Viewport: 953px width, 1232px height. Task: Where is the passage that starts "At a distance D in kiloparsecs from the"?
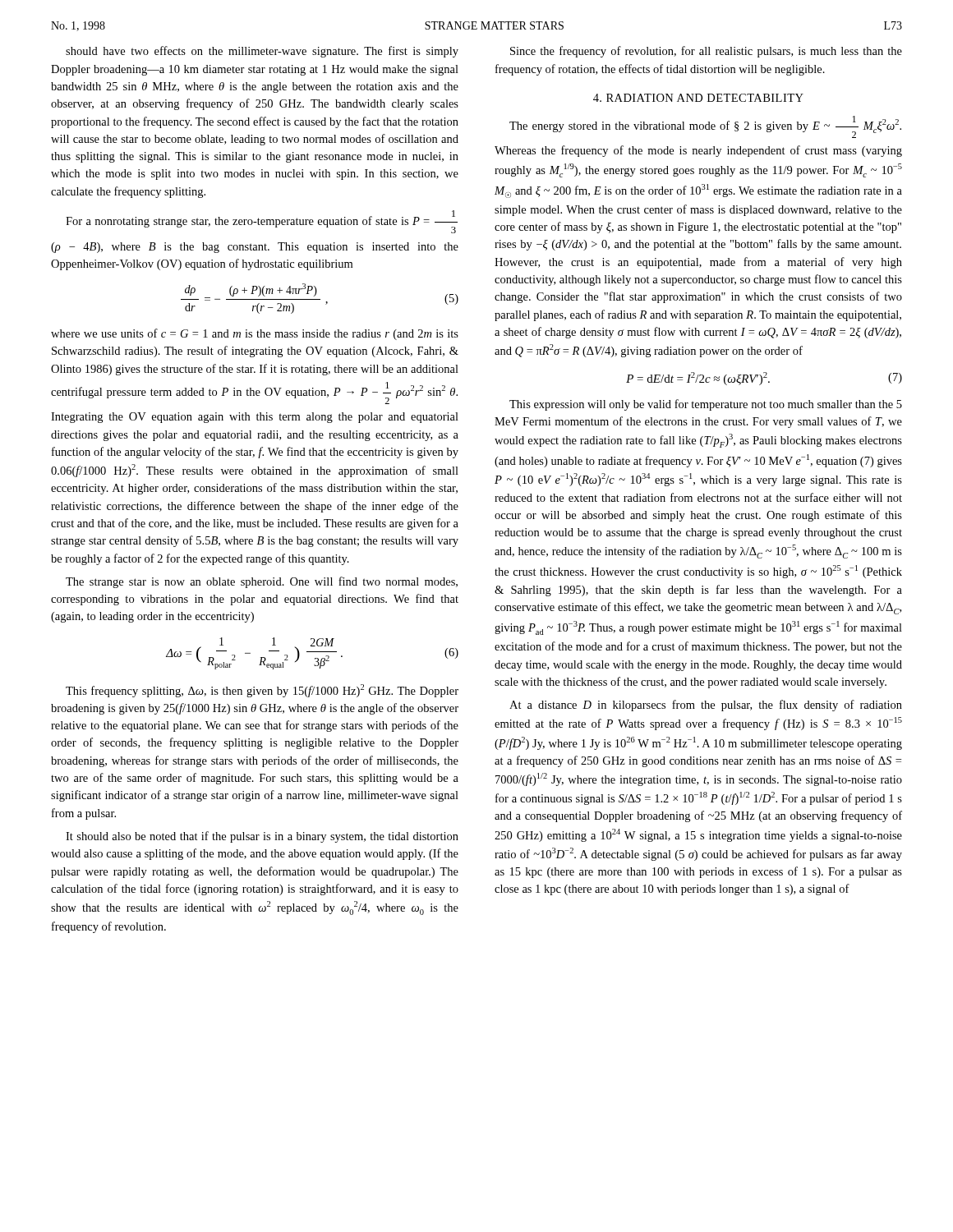point(698,797)
